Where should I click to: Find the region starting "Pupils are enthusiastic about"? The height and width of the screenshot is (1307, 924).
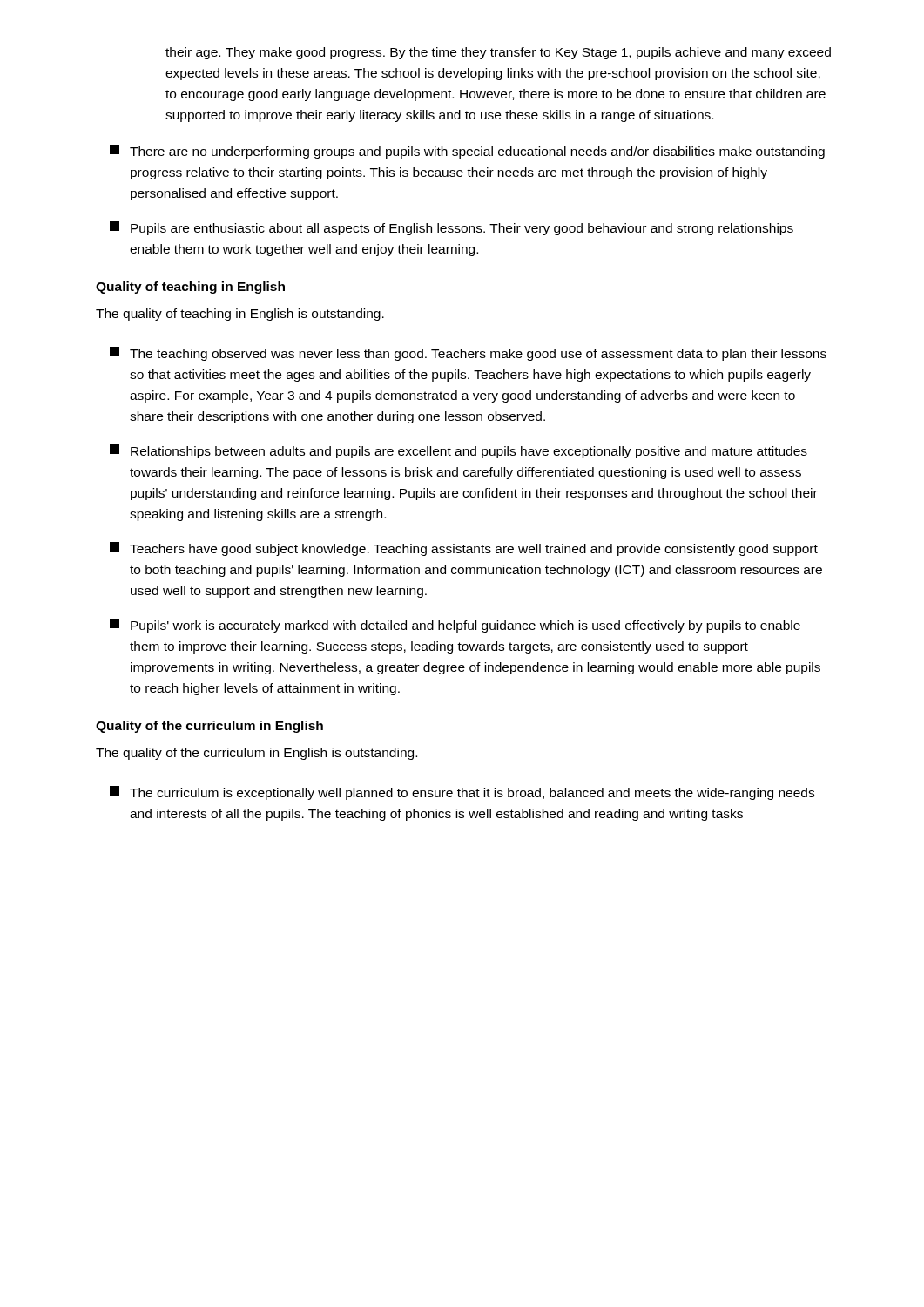pos(471,239)
